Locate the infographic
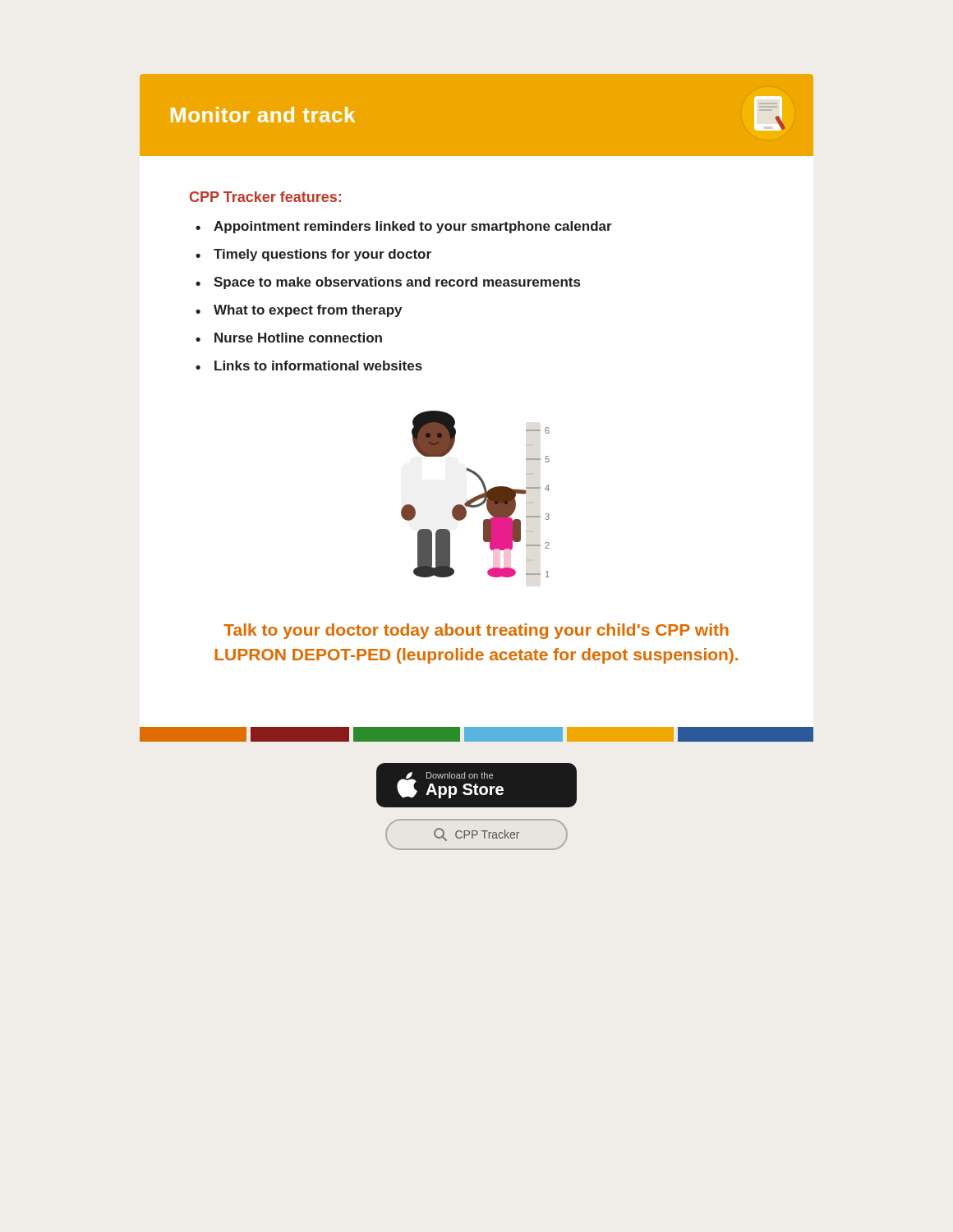This screenshot has height=1232, width=953. [476, 736]
